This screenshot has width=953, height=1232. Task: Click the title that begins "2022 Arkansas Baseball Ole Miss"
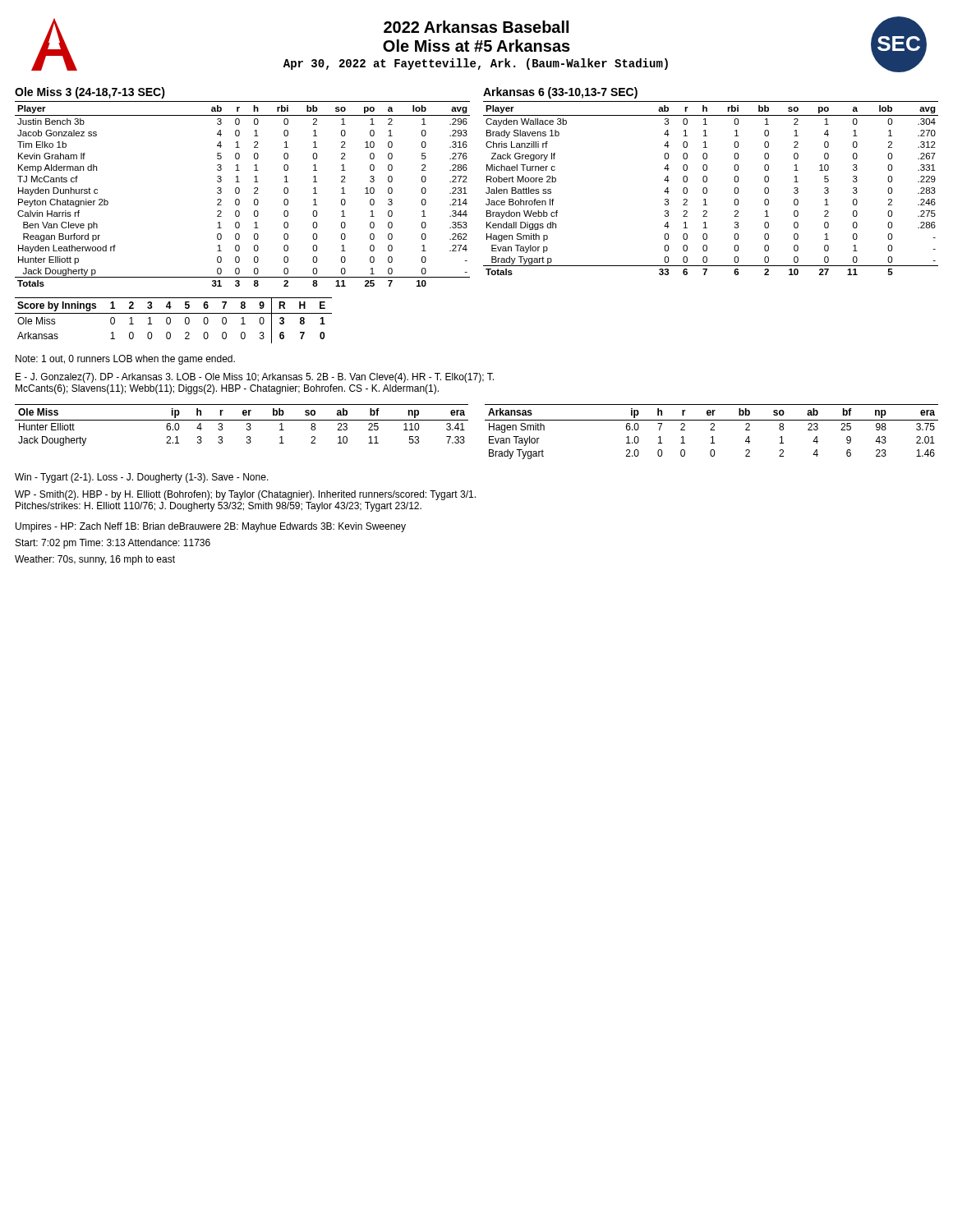476,44
